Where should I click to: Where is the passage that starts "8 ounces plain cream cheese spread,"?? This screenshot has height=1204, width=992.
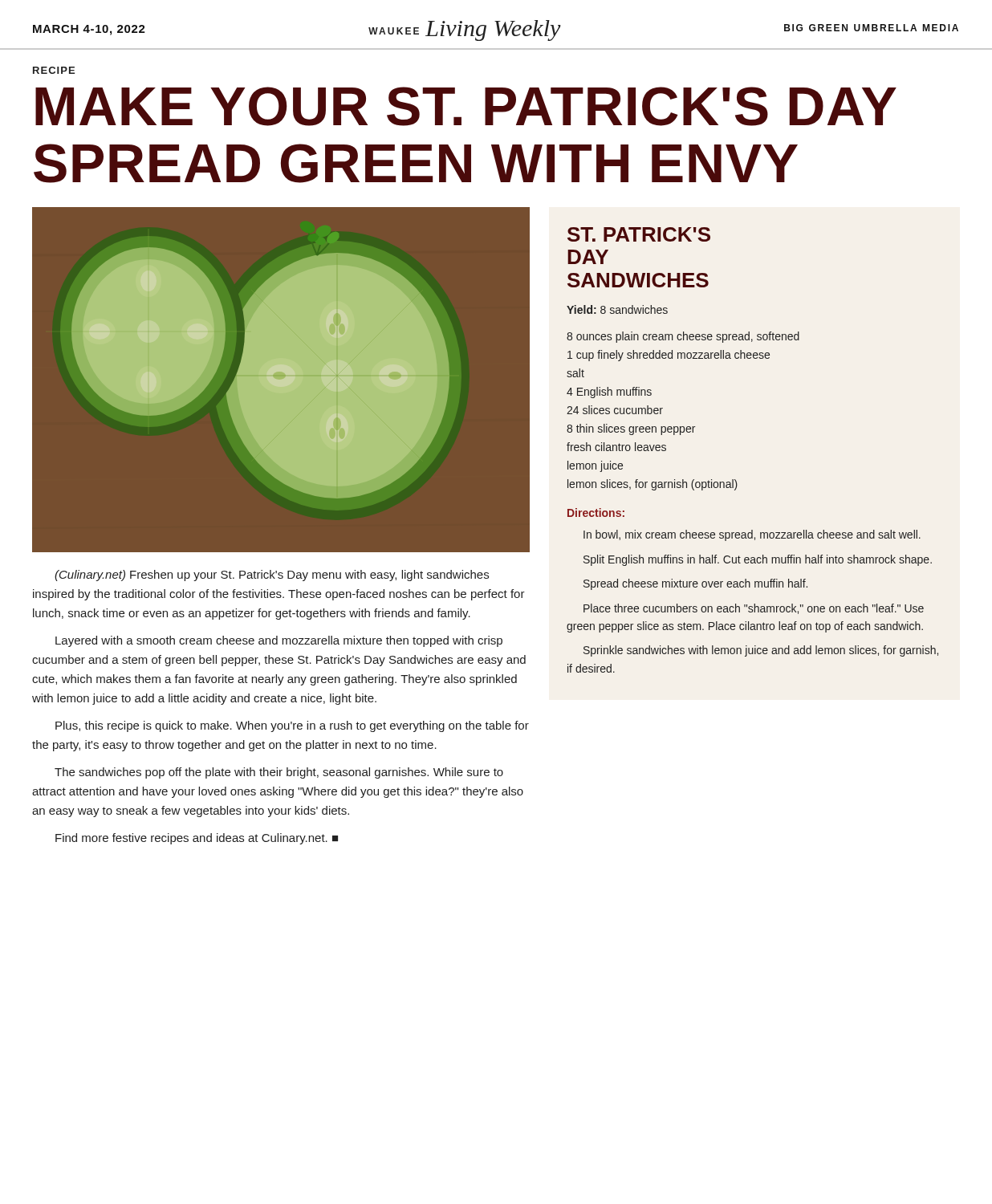pyautogui.click(x=683, y=337)
